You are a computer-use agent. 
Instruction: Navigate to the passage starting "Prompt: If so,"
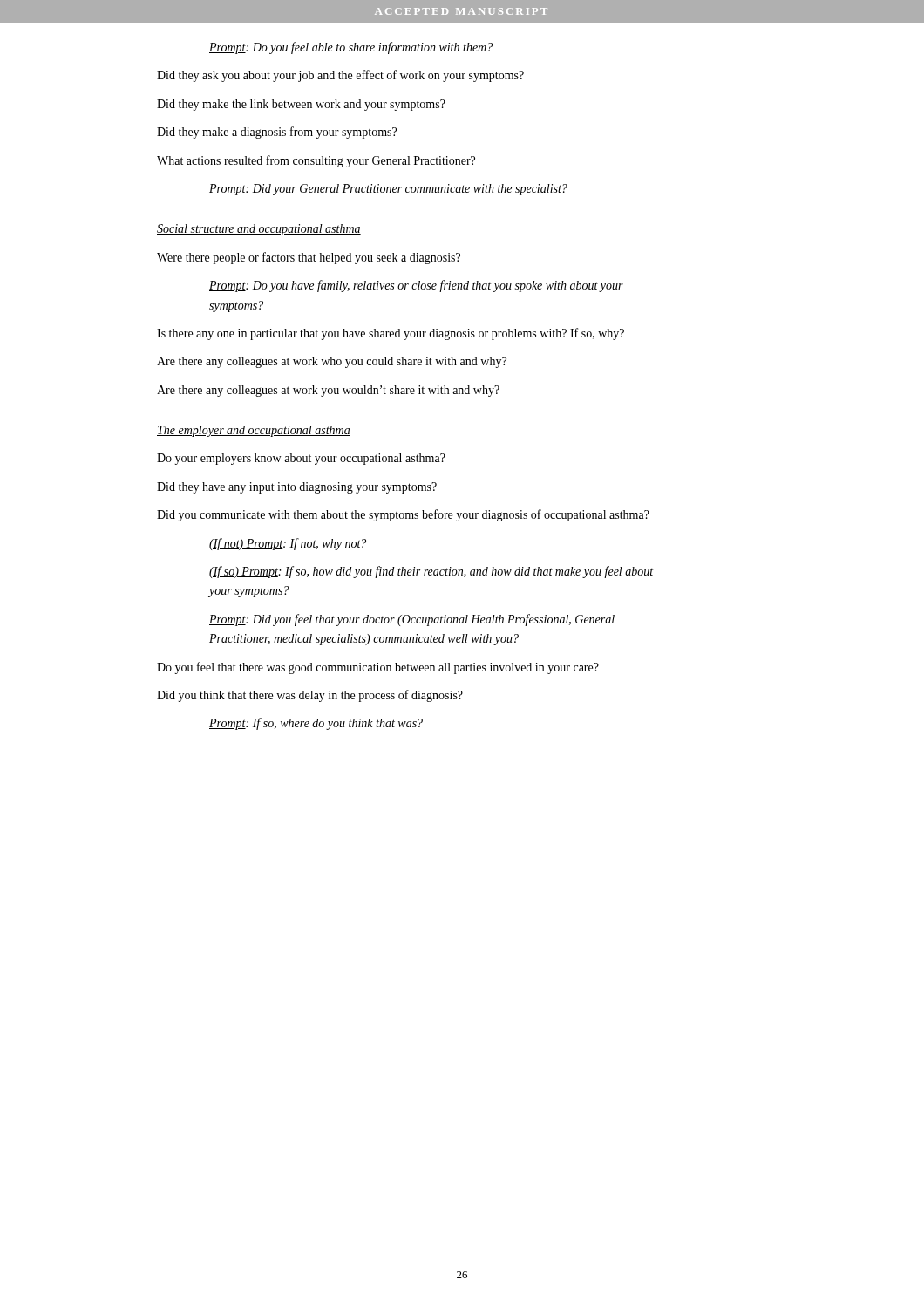pos(316,724)
